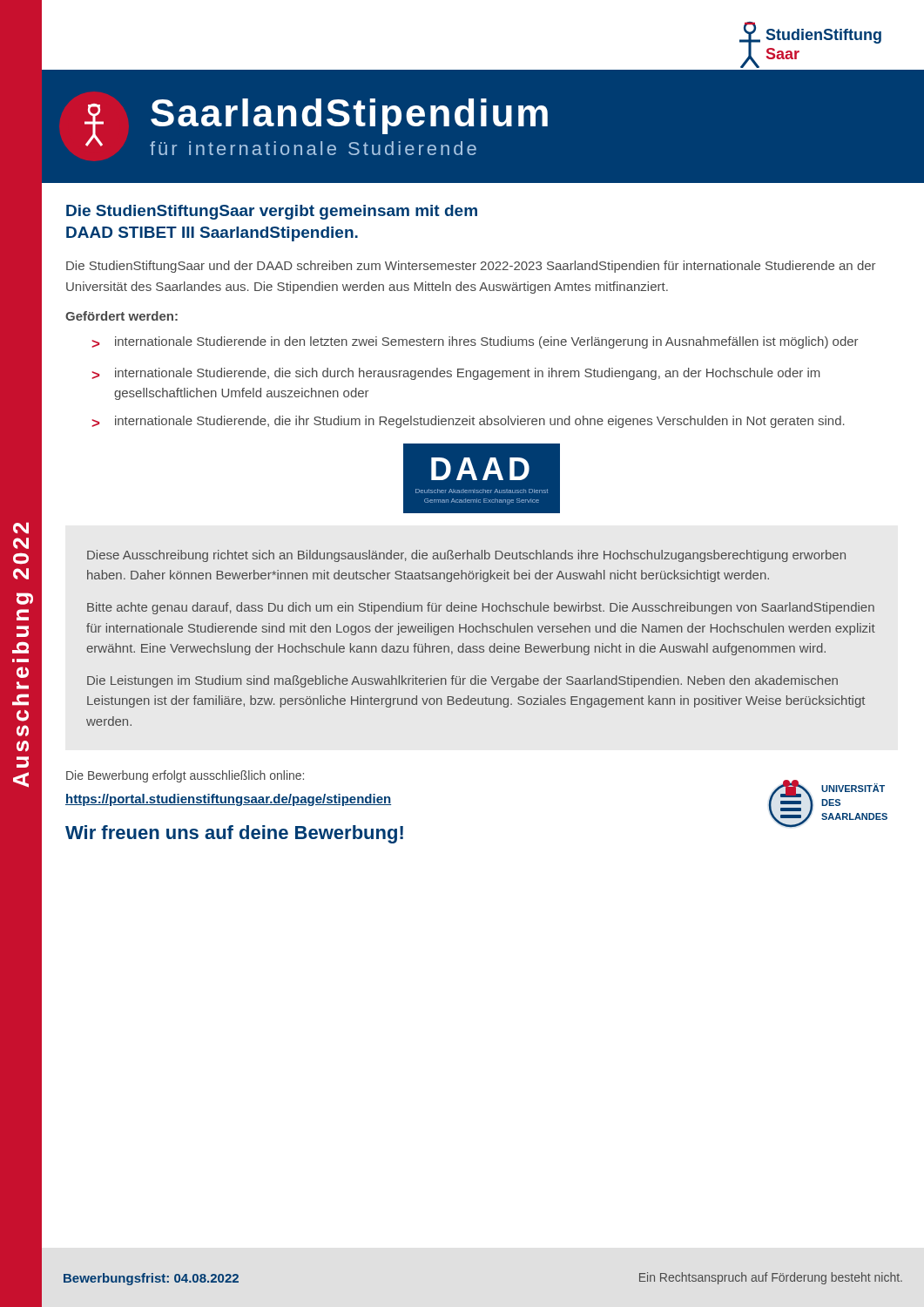Find the text starting "Diese Ausschreibung richtet sich an Bildungsausländer, die"

[x=466, y=565]
